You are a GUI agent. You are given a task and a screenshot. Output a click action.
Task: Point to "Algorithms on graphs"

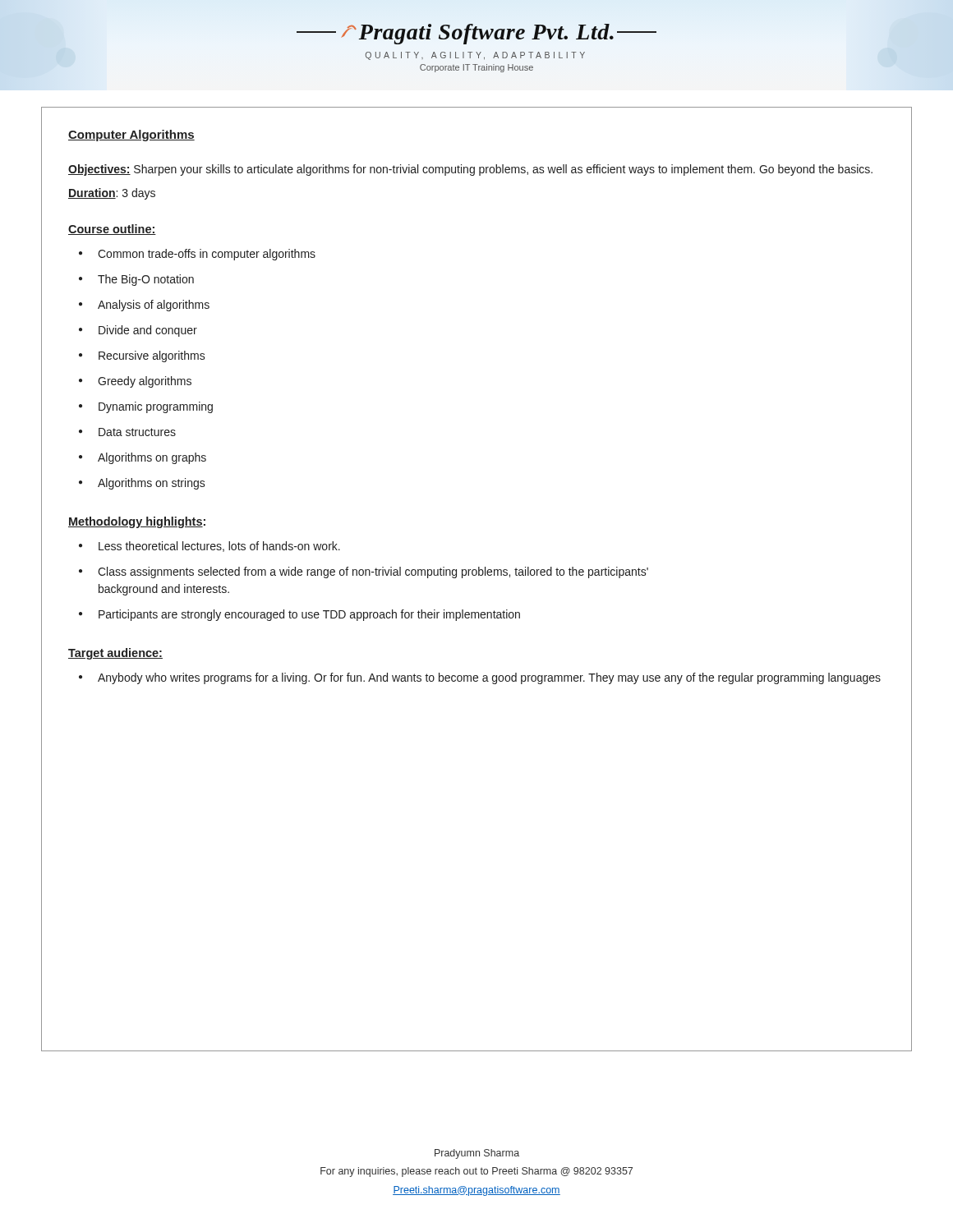coord(152,458)
